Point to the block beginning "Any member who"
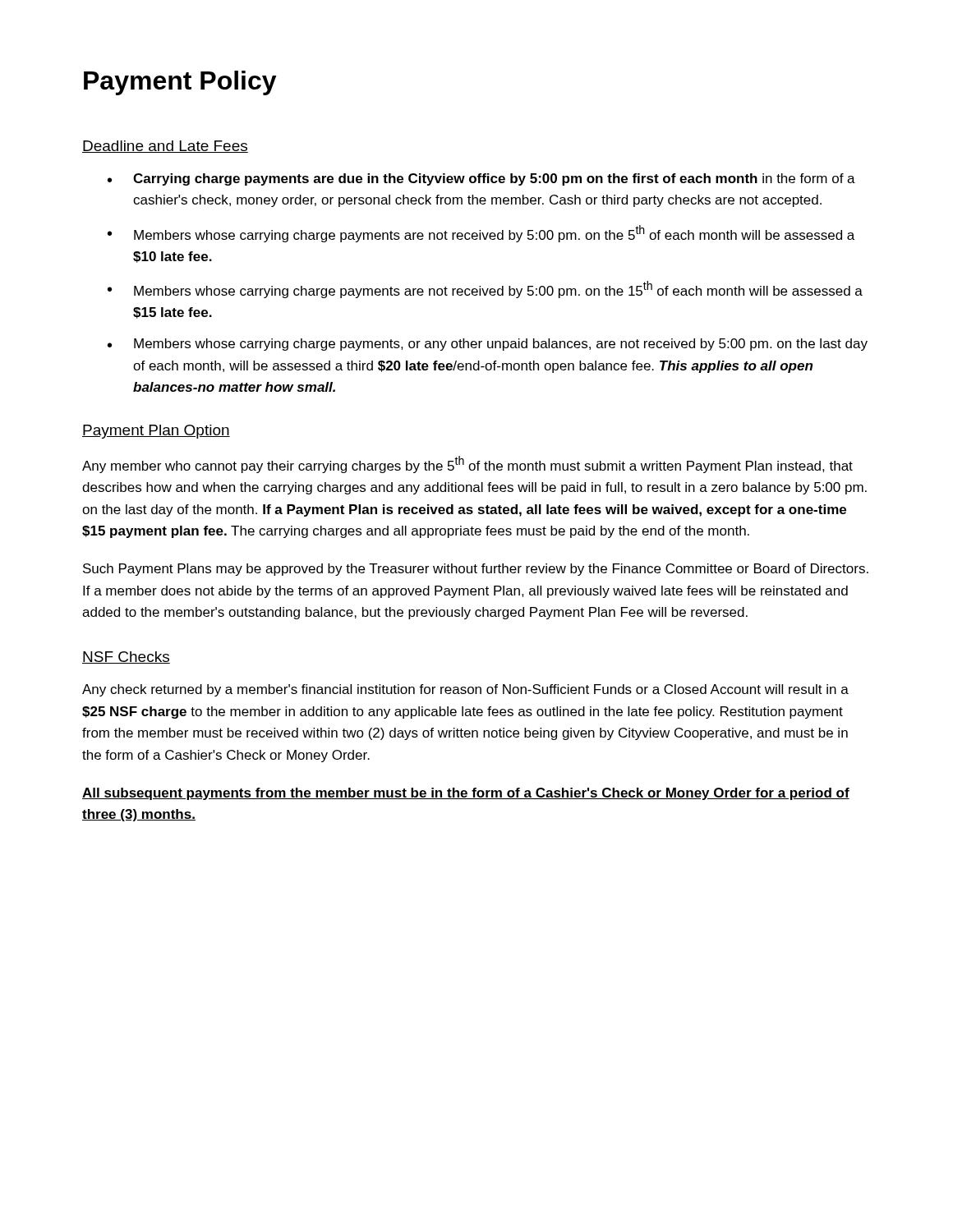This screenshot has width=953, height=1232. pos(475,497)
